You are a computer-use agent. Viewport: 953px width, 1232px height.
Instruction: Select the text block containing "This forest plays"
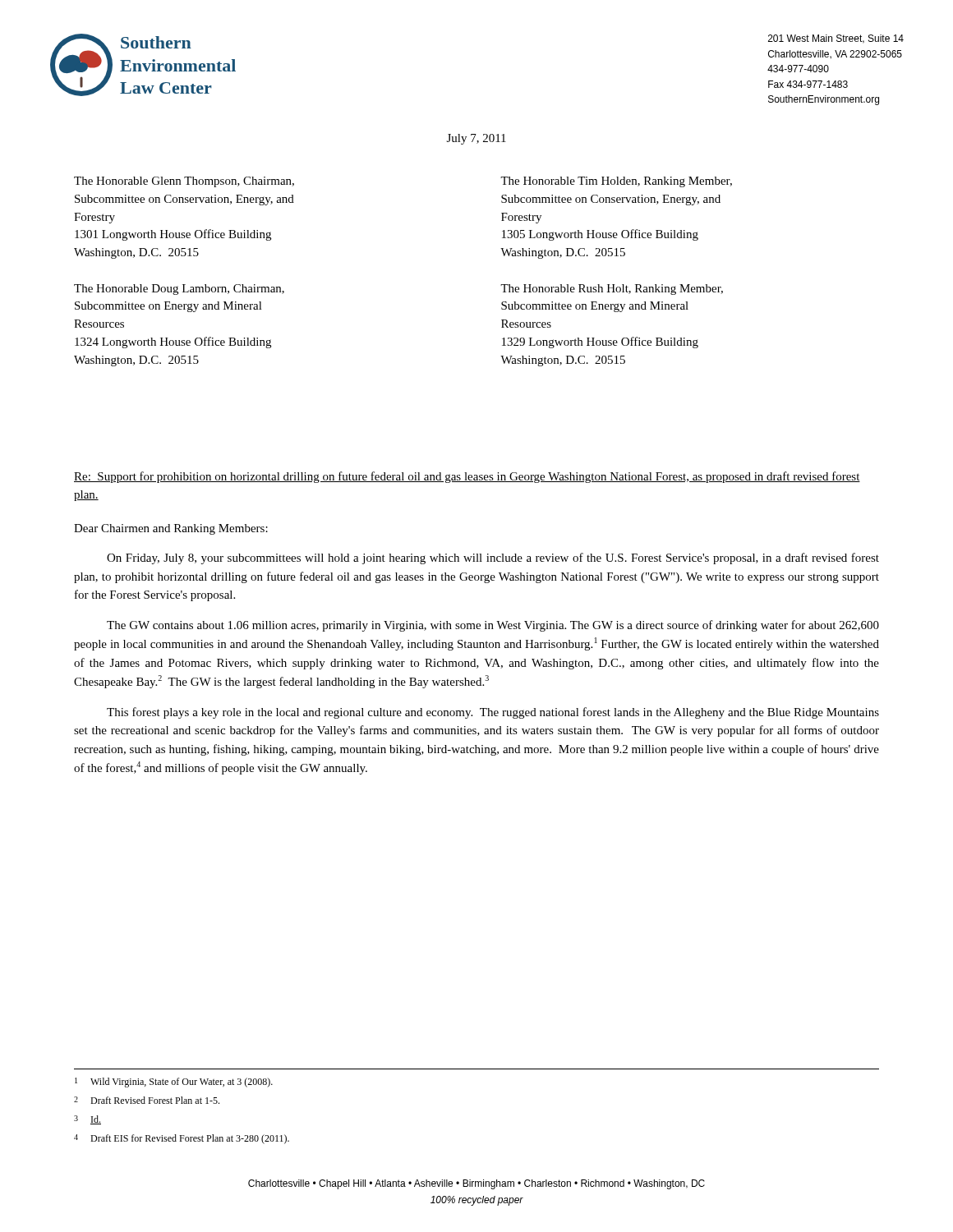pos(476,740)
